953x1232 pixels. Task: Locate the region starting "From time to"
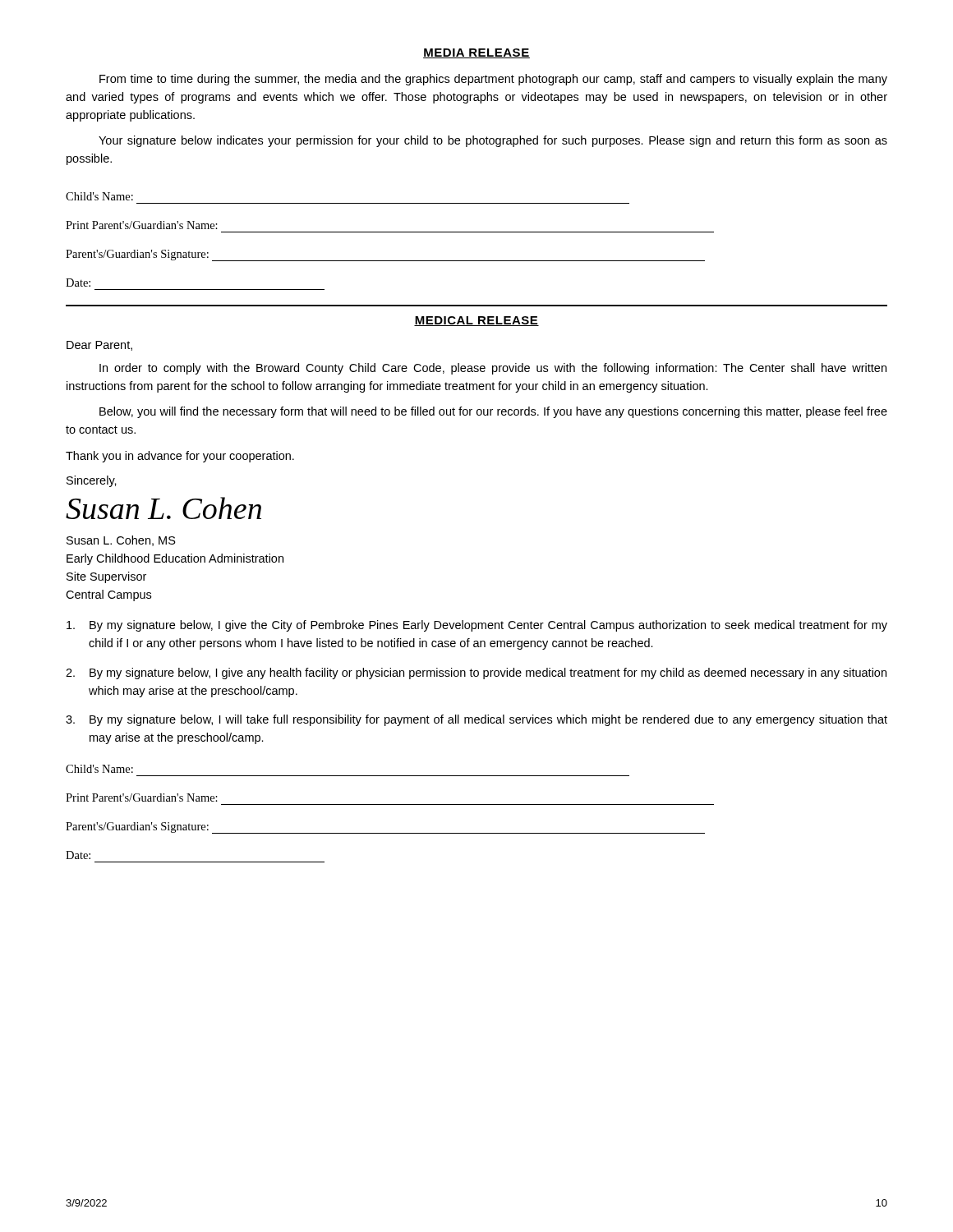pyautogui.click(x=476, y=97)
